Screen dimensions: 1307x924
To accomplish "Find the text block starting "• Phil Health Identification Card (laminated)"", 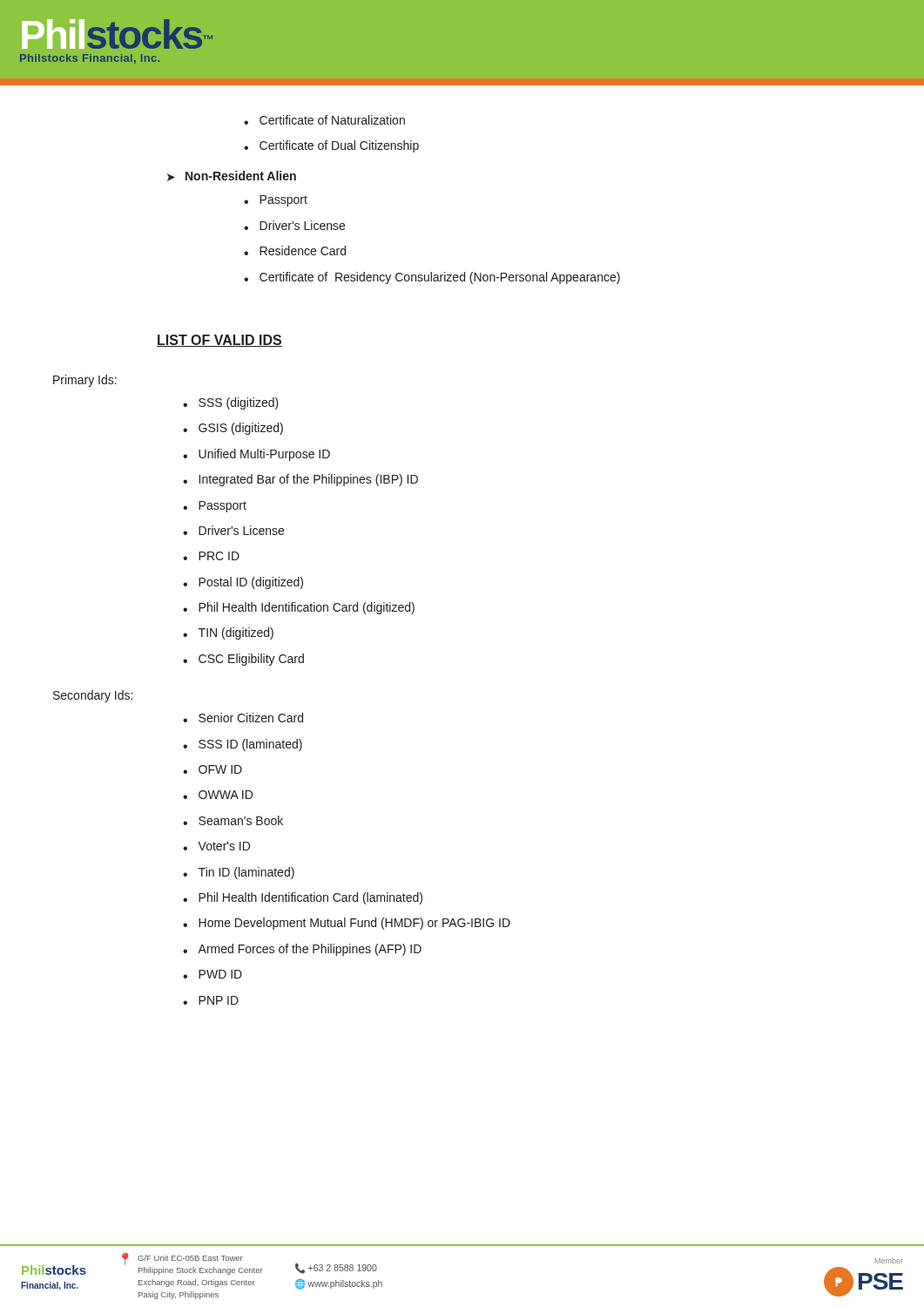I will tap(303, 900).
